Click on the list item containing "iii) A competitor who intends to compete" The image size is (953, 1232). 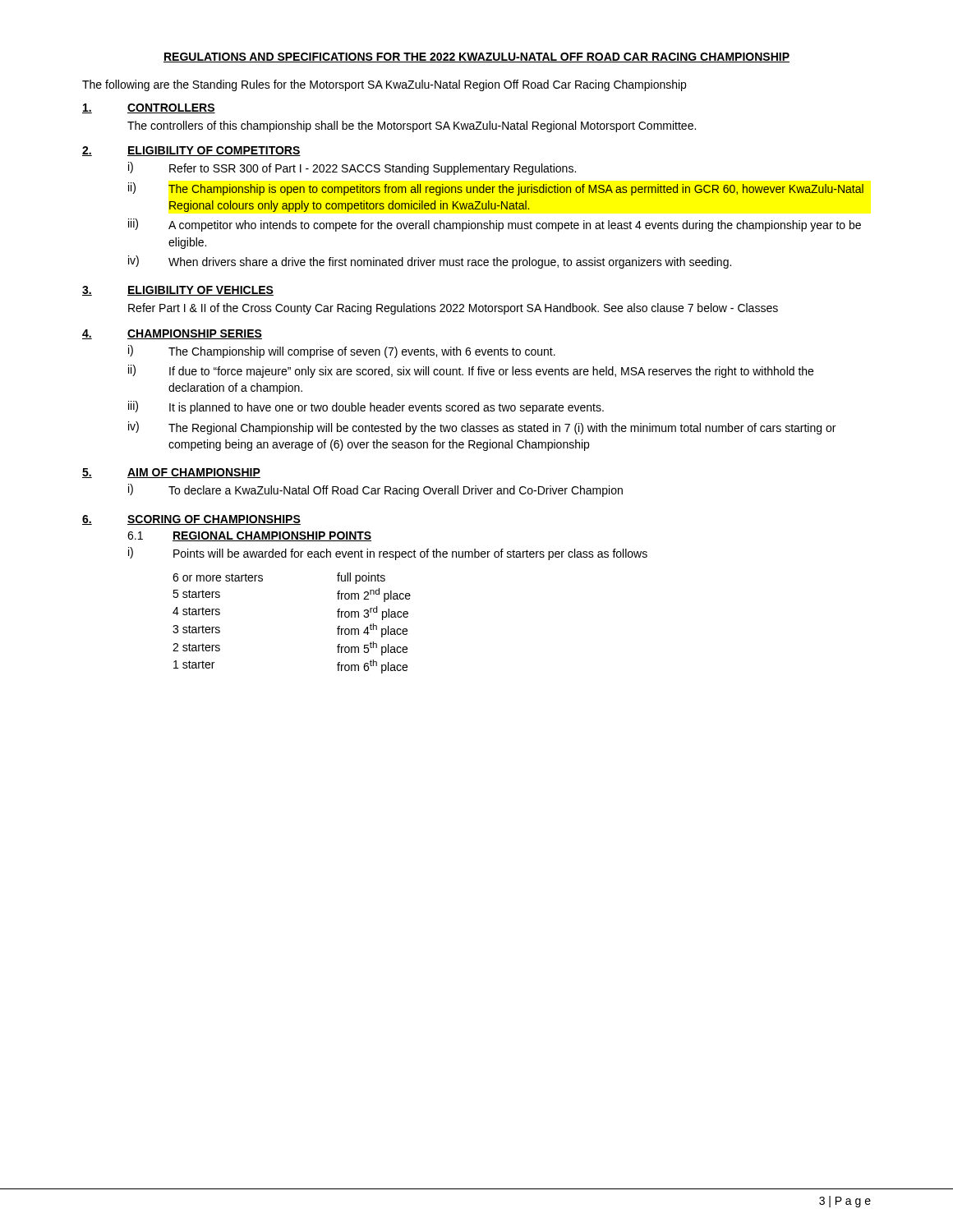coord(499,234)
